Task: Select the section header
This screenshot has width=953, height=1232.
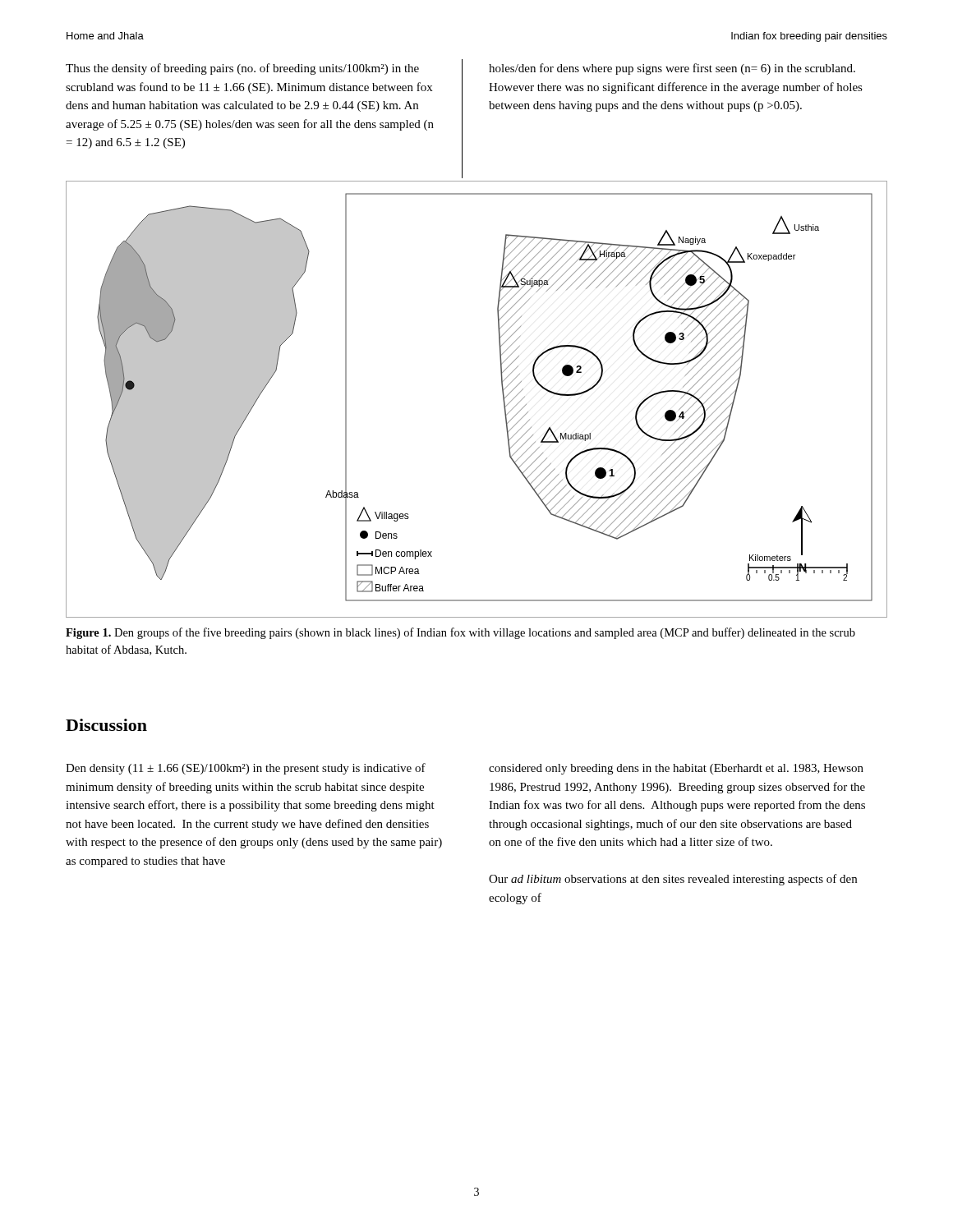Action: pos(106,725)
